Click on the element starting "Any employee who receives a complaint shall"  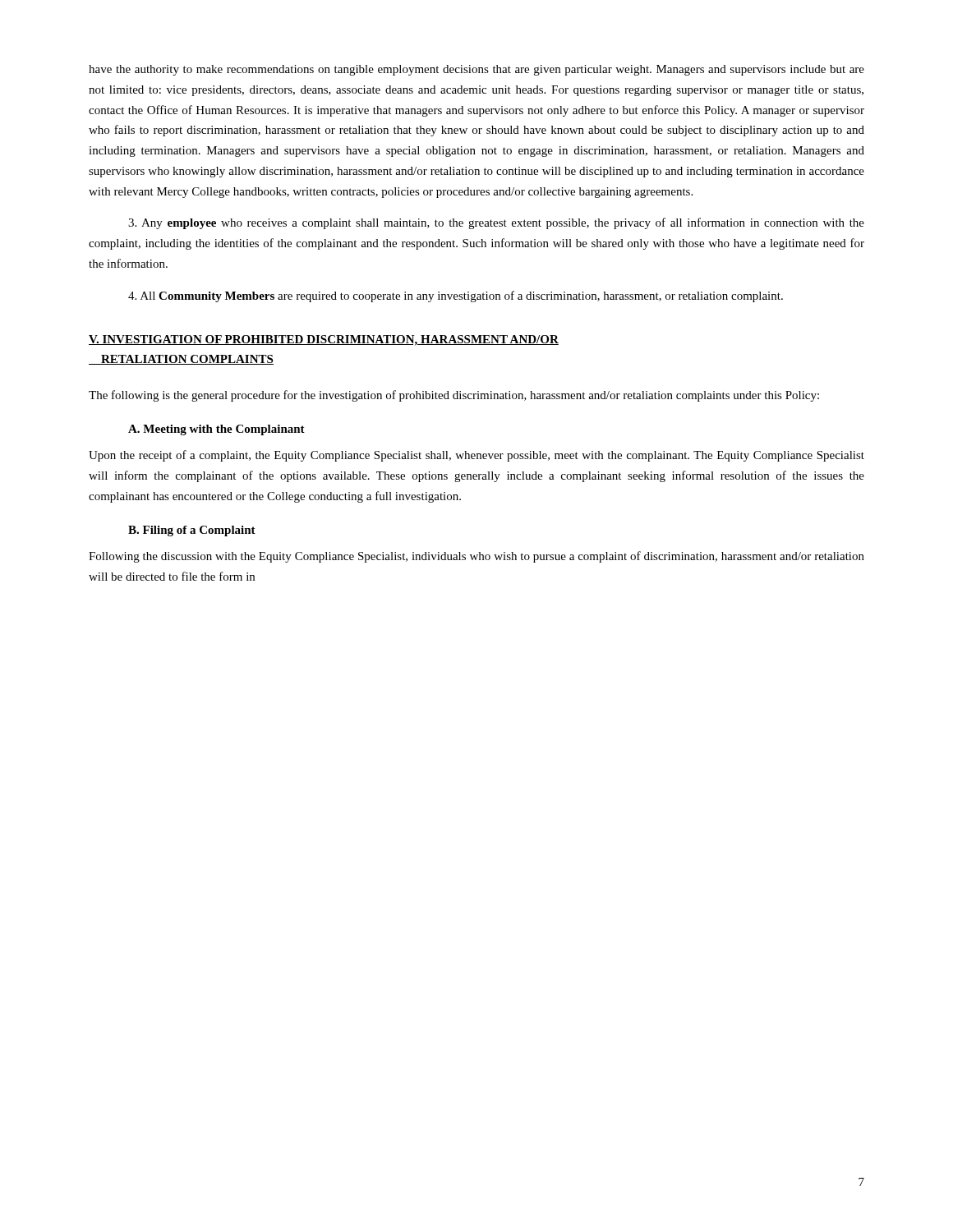[476, 243]
